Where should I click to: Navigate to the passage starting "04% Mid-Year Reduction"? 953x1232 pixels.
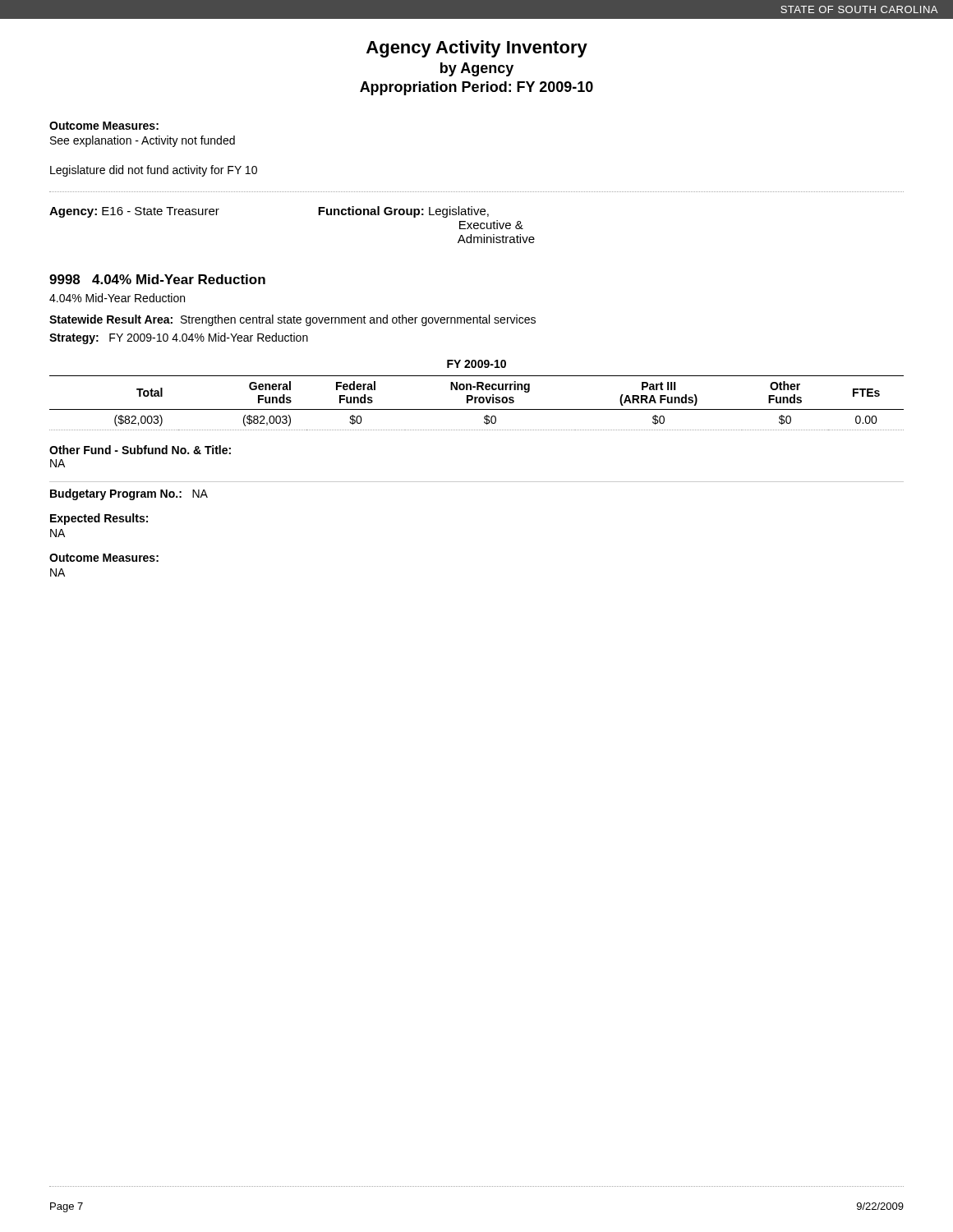point(118,298)
